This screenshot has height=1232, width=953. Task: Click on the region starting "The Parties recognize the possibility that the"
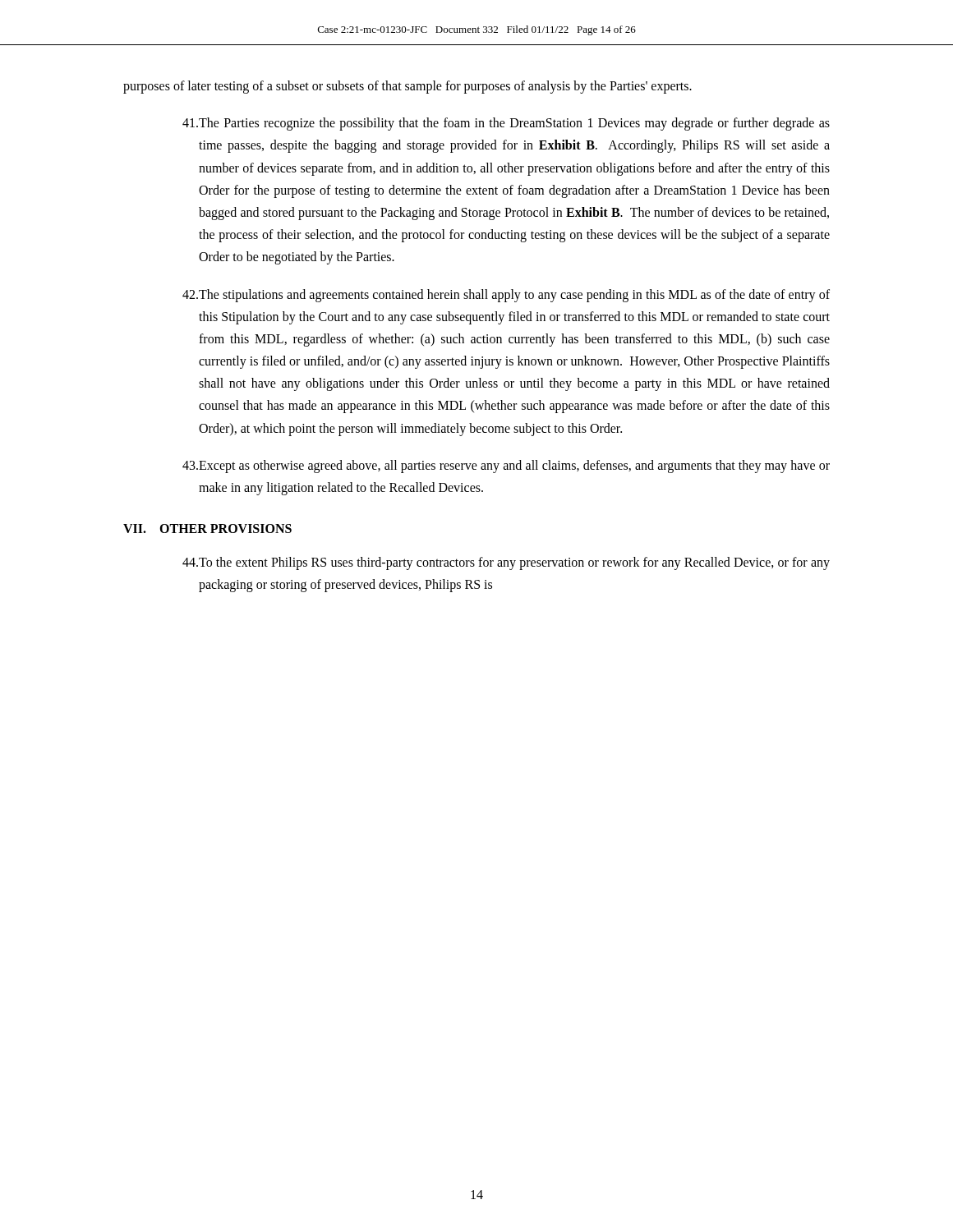[x=476, y=190]
